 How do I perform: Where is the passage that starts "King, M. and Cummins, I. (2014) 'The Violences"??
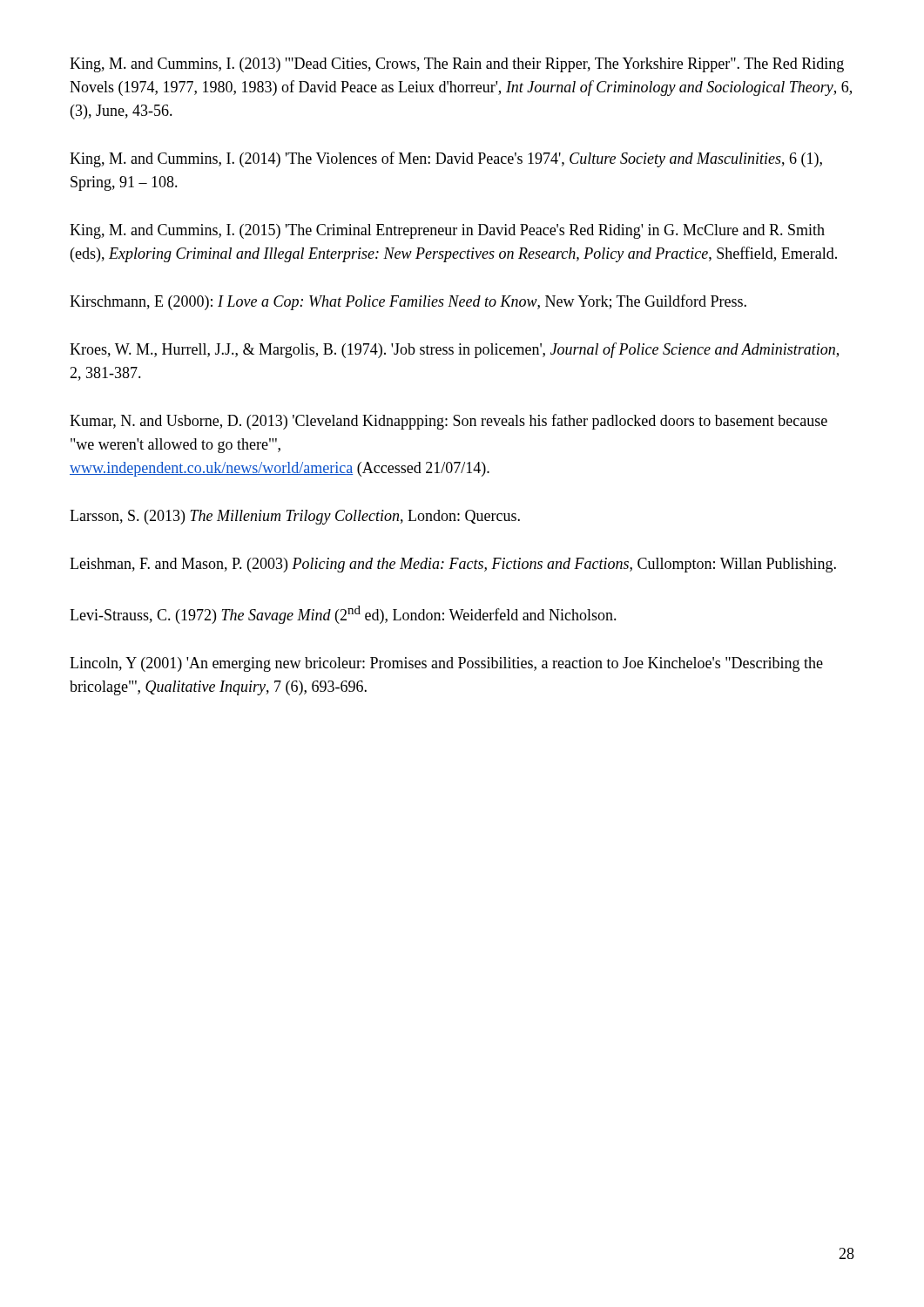[446, 170]
